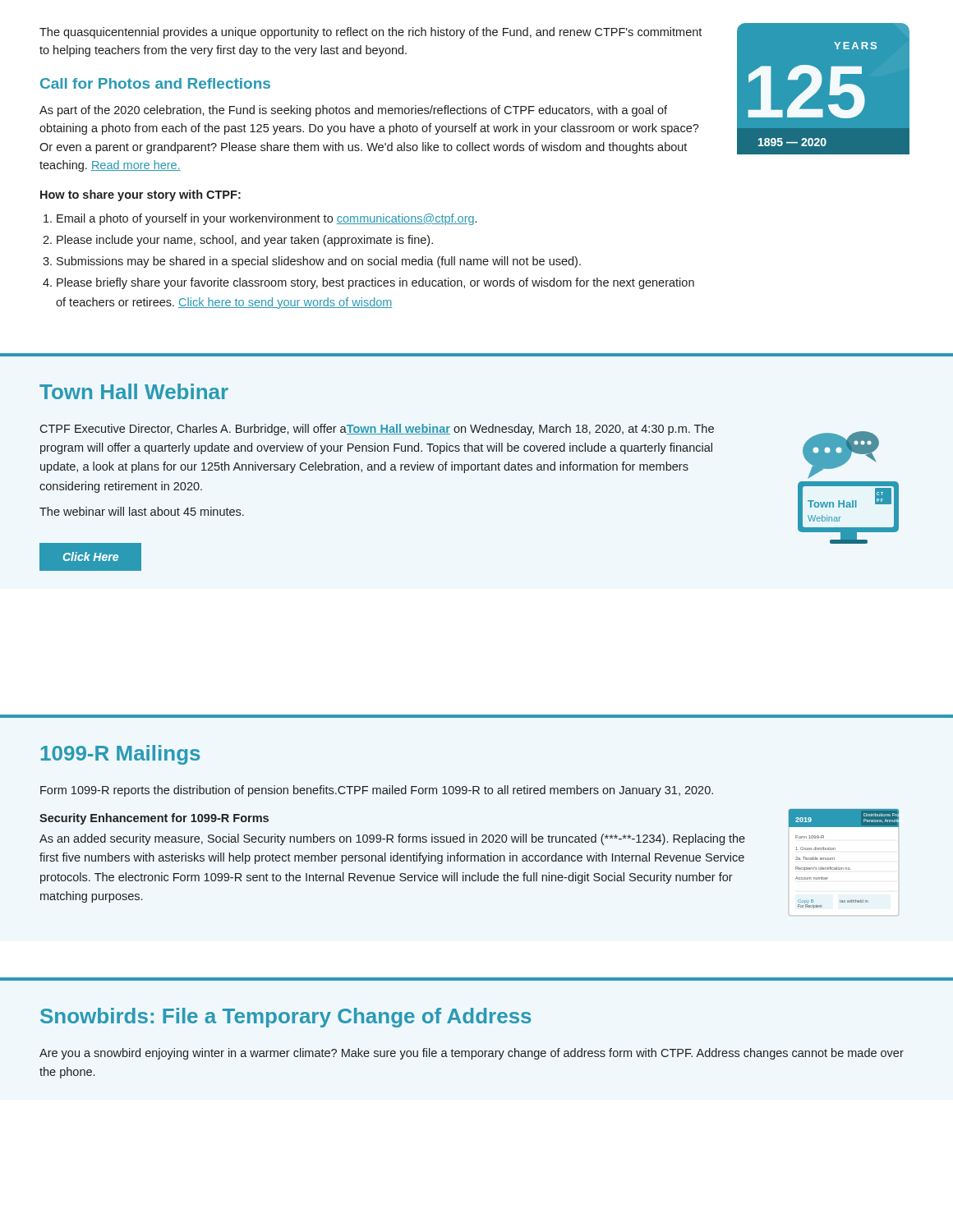Image resolution: width=953 pixels, height=1232 pixels.
Task: Find the list item that reads "Submissions may be"
Action: 381,262
